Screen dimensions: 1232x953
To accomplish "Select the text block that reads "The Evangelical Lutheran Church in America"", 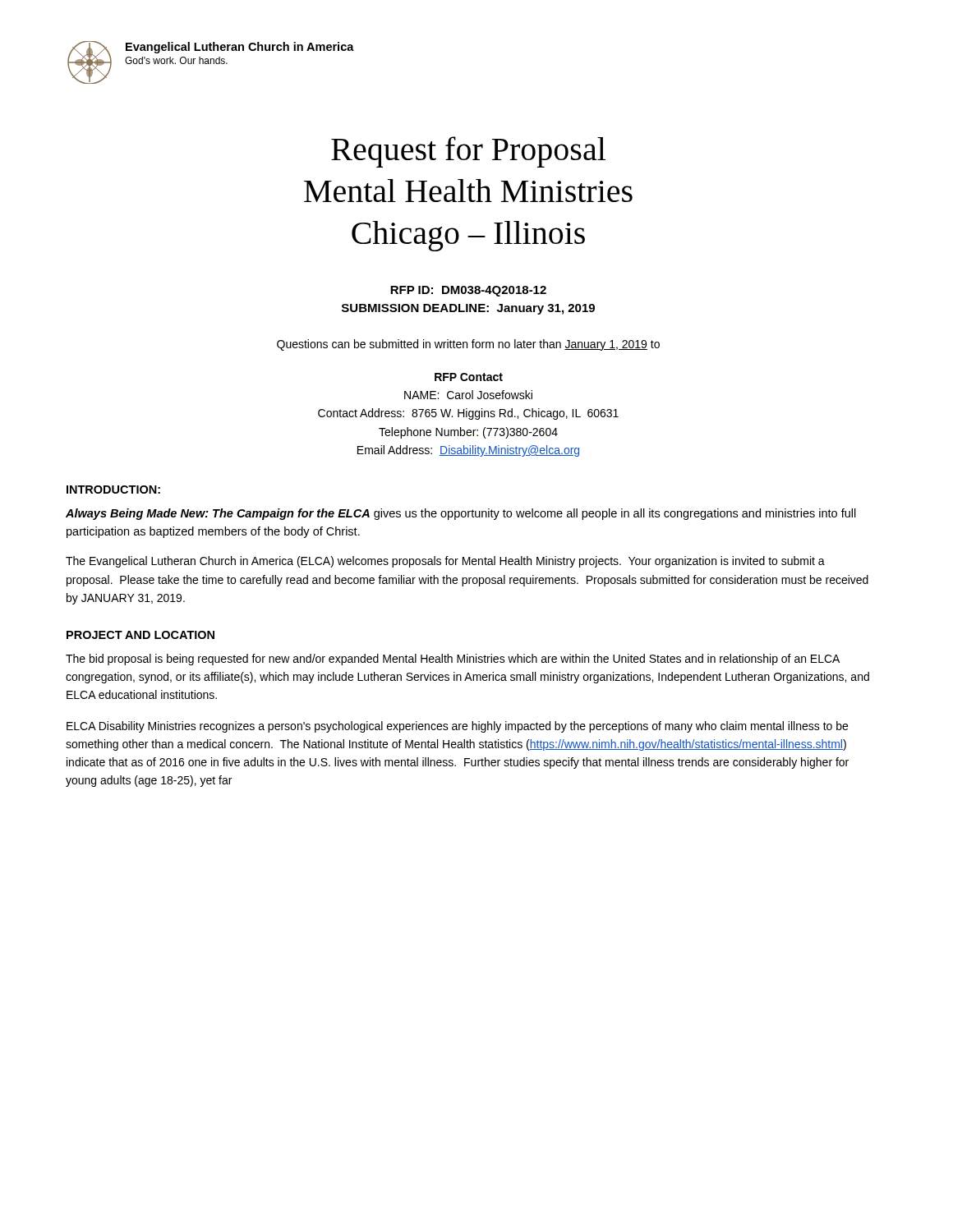I will point(467,579).
